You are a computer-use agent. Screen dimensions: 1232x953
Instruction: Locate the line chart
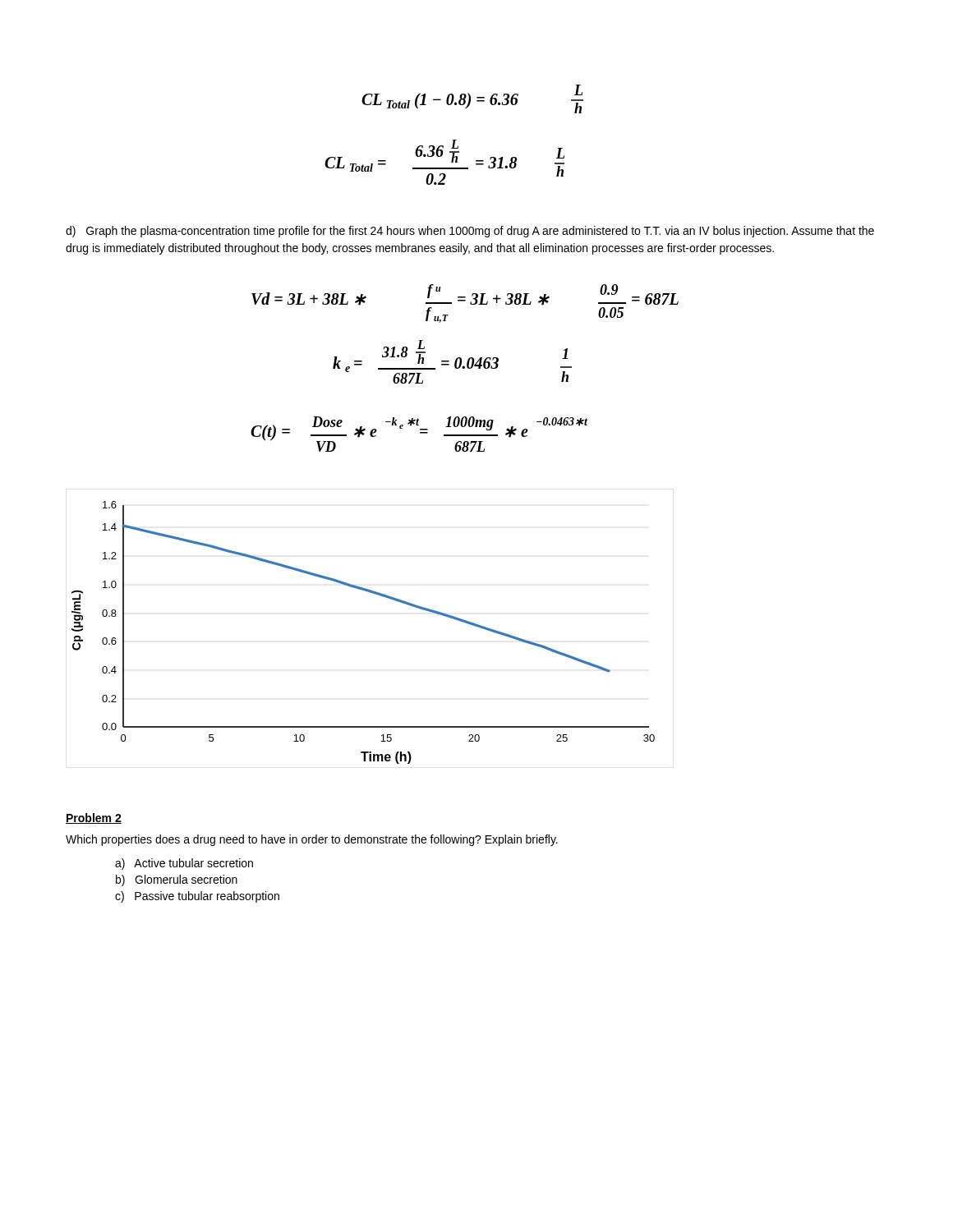tap(370, 628)
